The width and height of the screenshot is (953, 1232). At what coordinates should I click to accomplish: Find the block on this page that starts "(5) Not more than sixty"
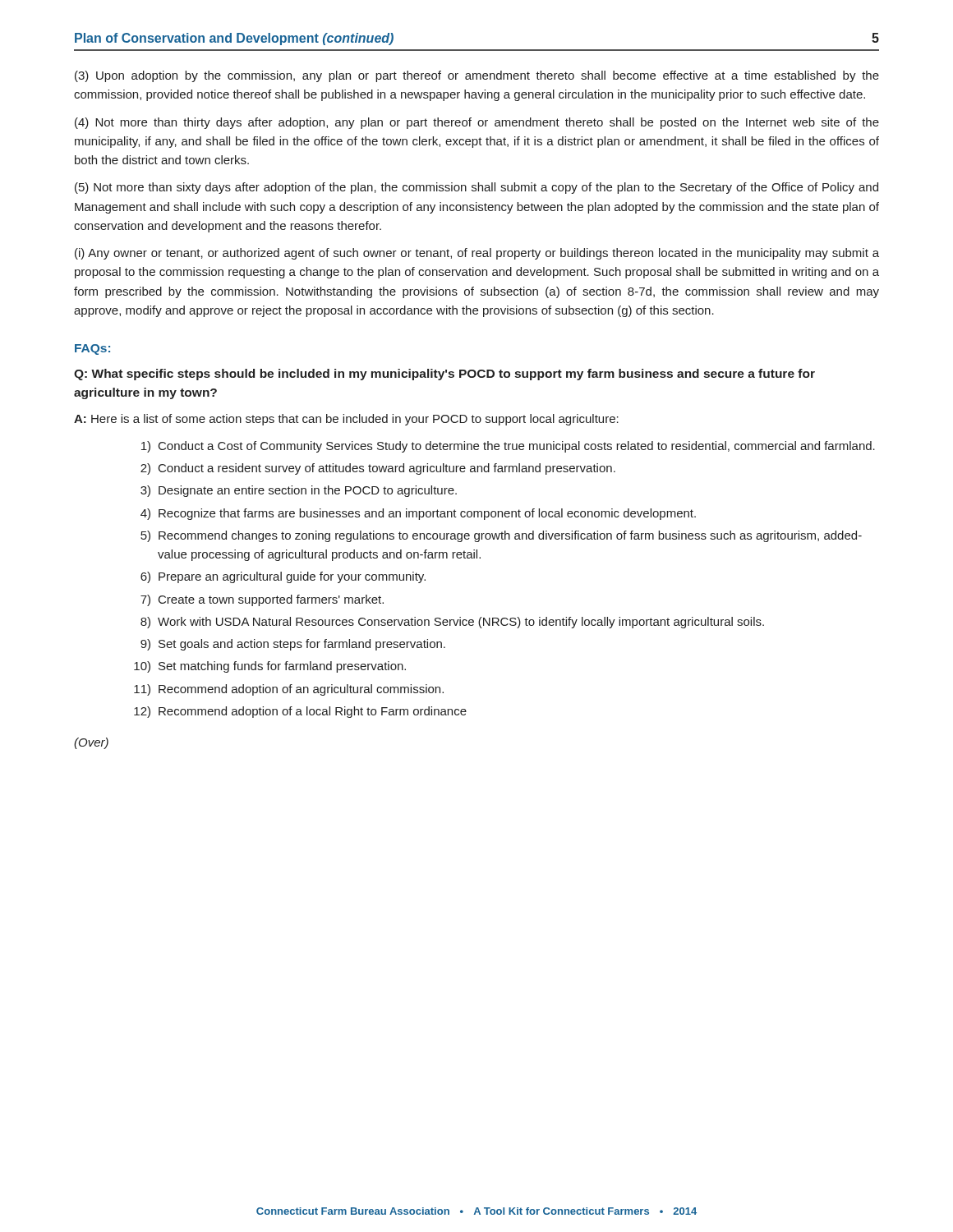coord(476,206)
